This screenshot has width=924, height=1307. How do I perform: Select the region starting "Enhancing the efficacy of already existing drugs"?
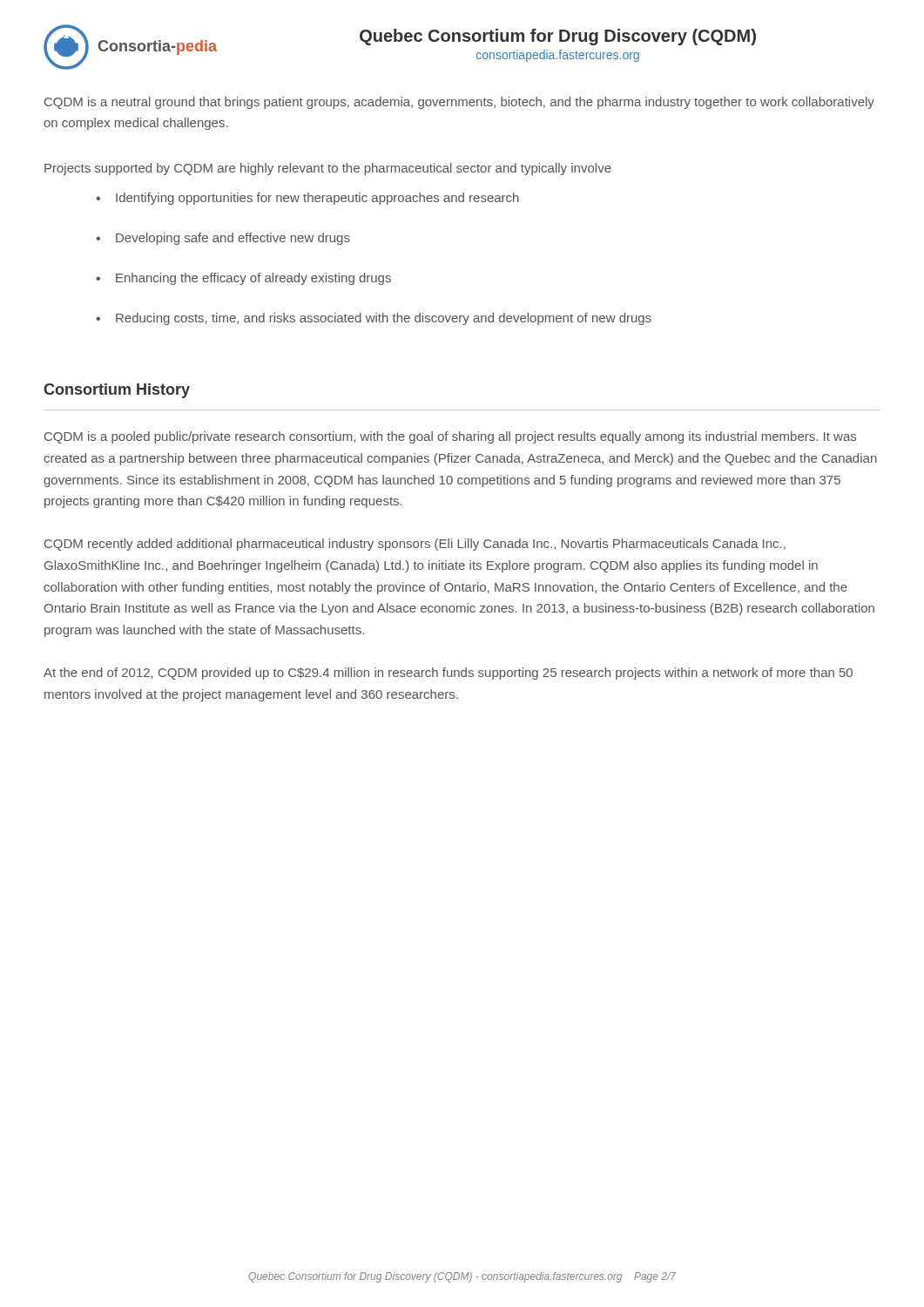click(x=253, y=278)
